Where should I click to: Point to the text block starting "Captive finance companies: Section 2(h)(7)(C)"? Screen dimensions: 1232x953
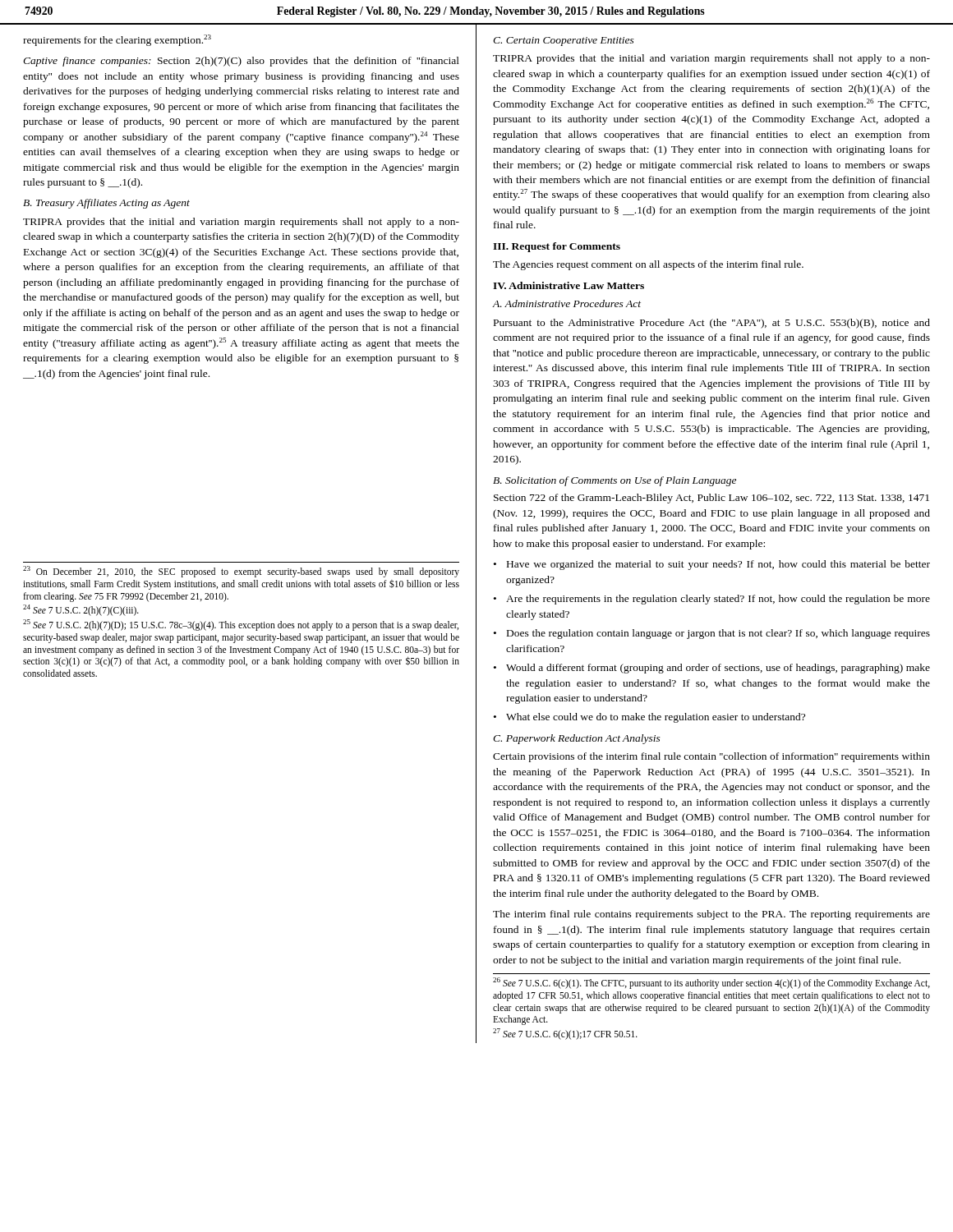tap(241, 122)
